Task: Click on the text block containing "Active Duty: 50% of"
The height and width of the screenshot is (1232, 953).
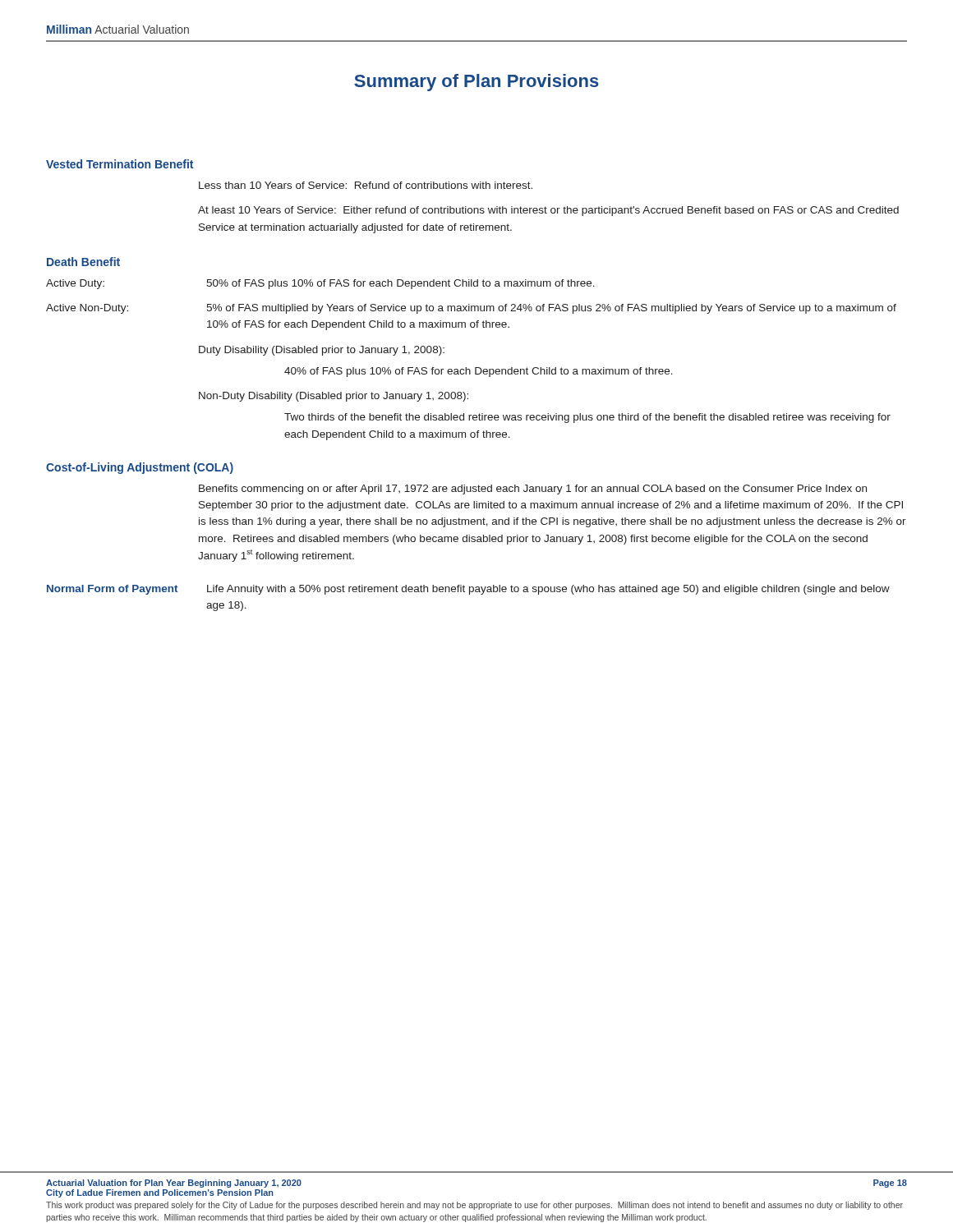Action: pyautogui.click(x=476, y=283)
